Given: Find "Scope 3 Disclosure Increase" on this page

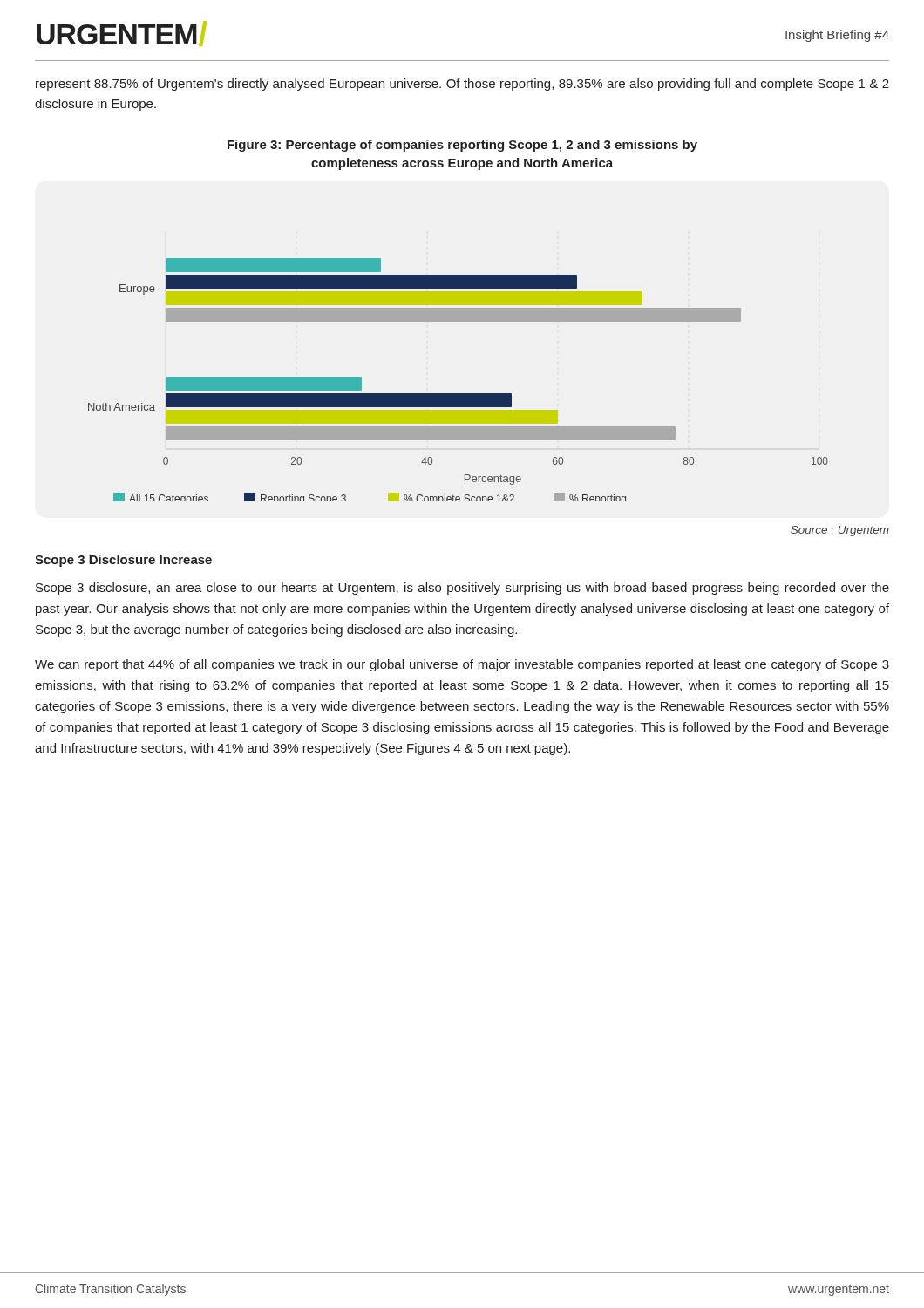Looking at the screenshot, I should click(124, 559).
